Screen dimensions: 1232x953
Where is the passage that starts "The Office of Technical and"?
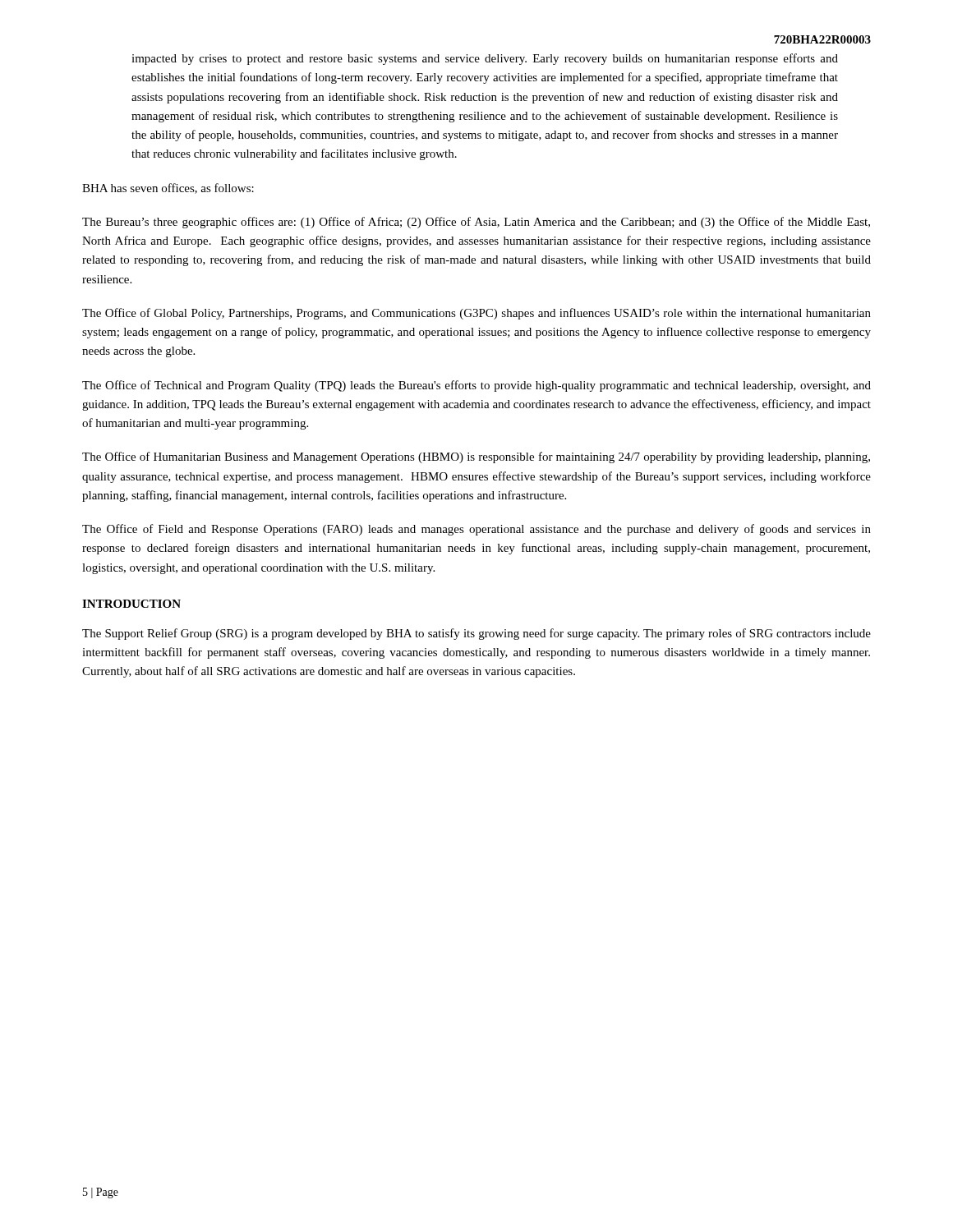pos(476,404)
